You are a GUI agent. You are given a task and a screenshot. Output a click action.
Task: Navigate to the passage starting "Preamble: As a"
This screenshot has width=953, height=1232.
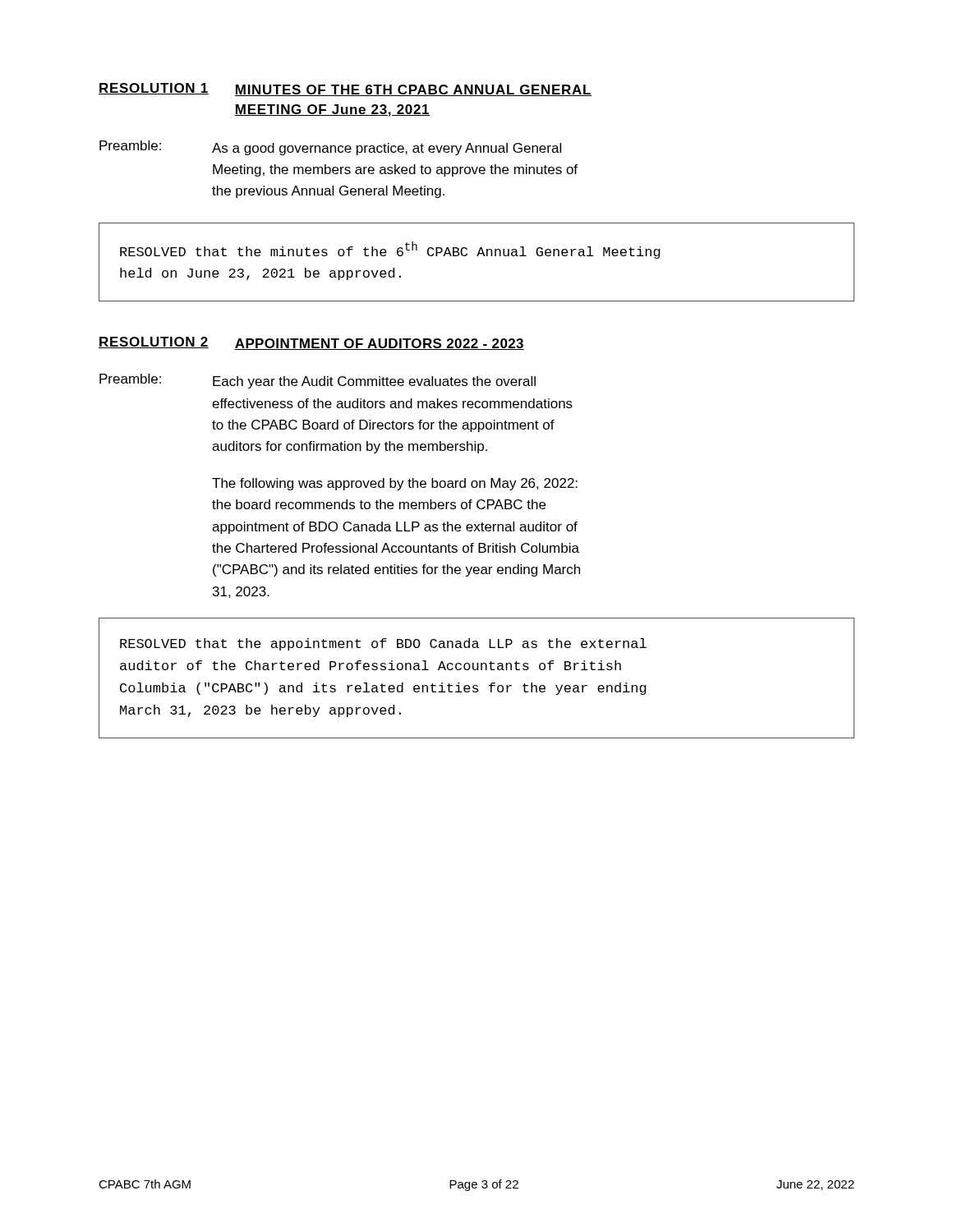point(338,170)
